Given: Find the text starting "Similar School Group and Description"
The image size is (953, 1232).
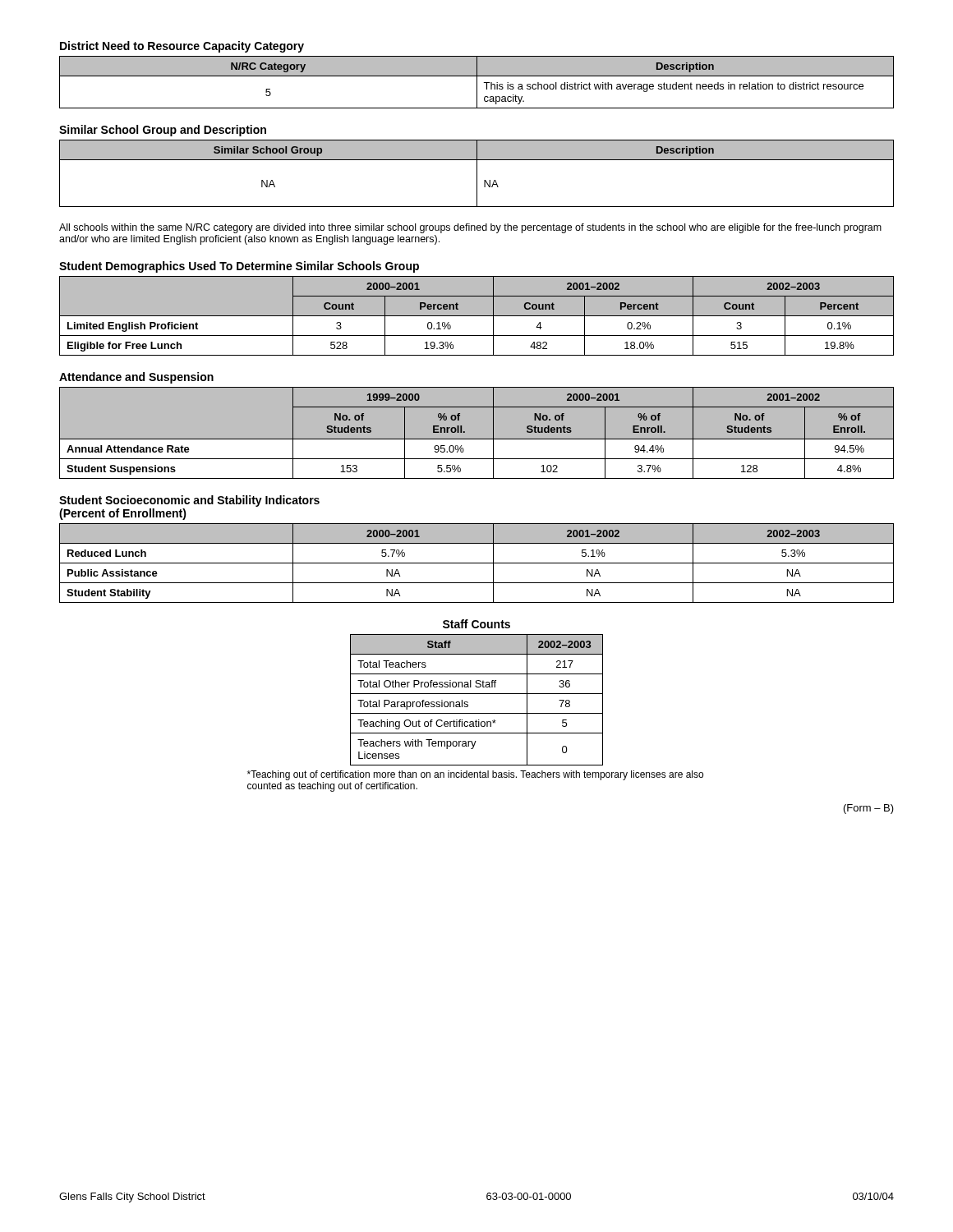Looking at the screenshot, I should click(163, 130).
